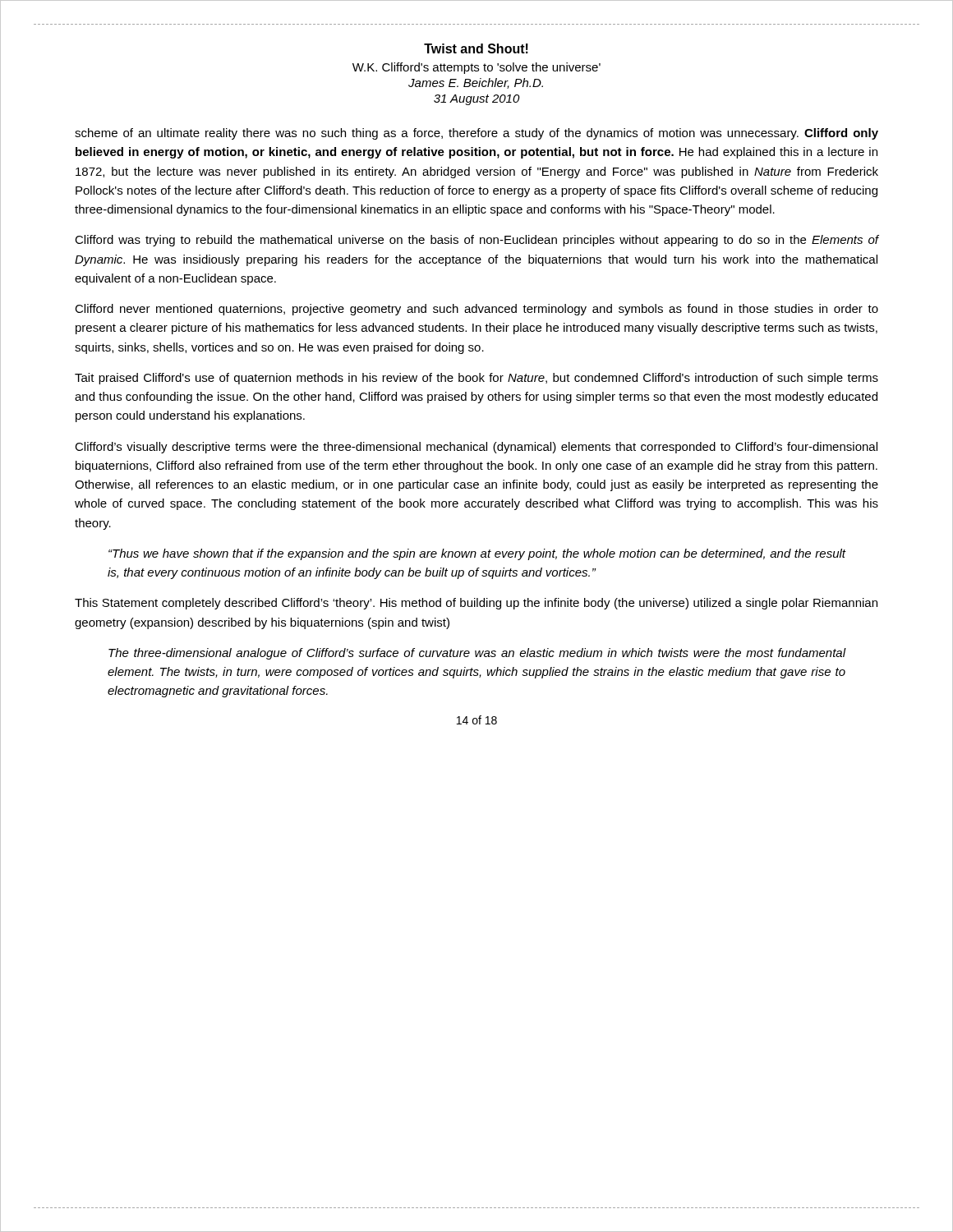
Task: Locate the block of text that opens with "Clifford’s visually descriptive terms"
Action: tap(476, 484)
